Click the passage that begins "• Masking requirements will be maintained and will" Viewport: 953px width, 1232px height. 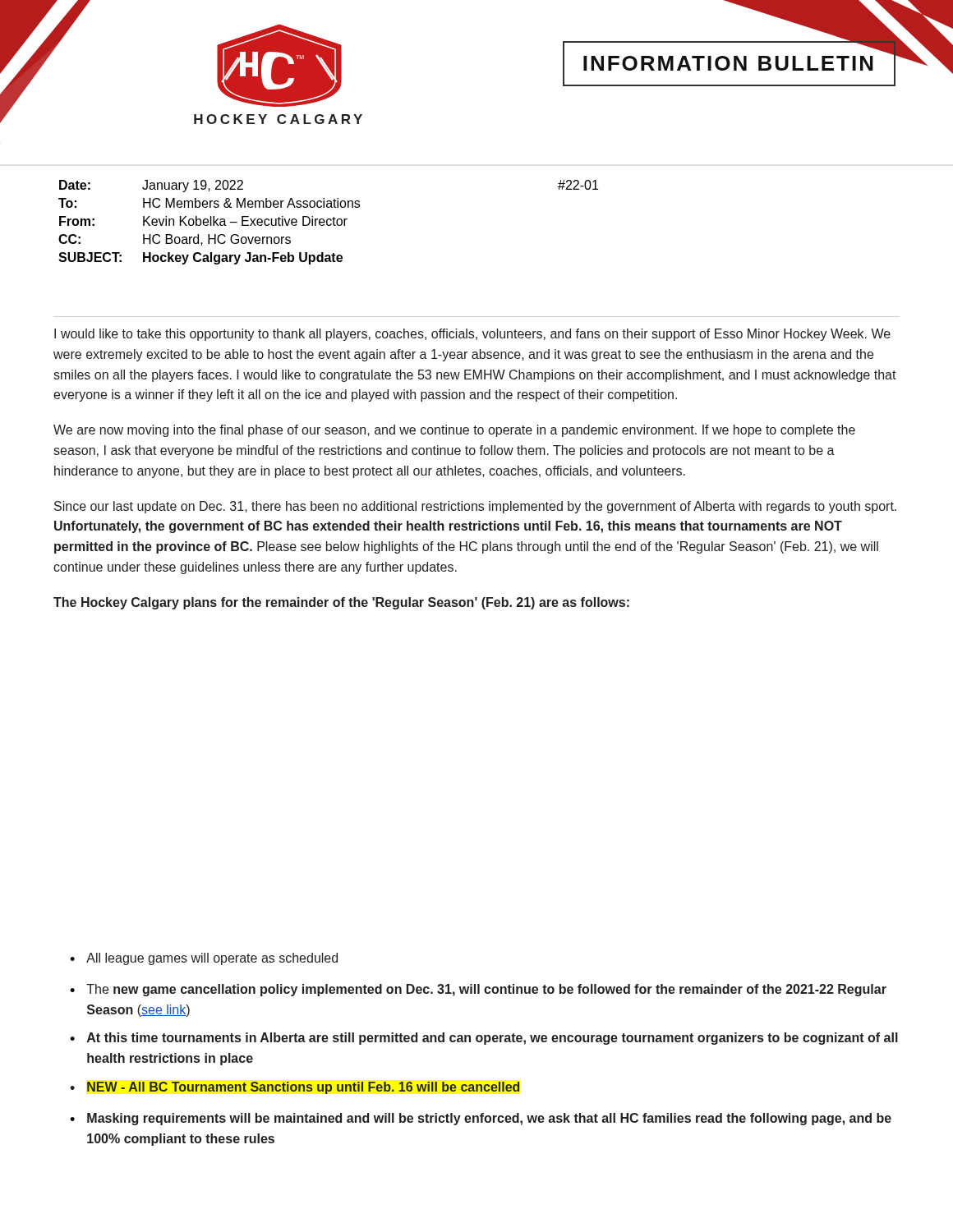(485, 1129)
